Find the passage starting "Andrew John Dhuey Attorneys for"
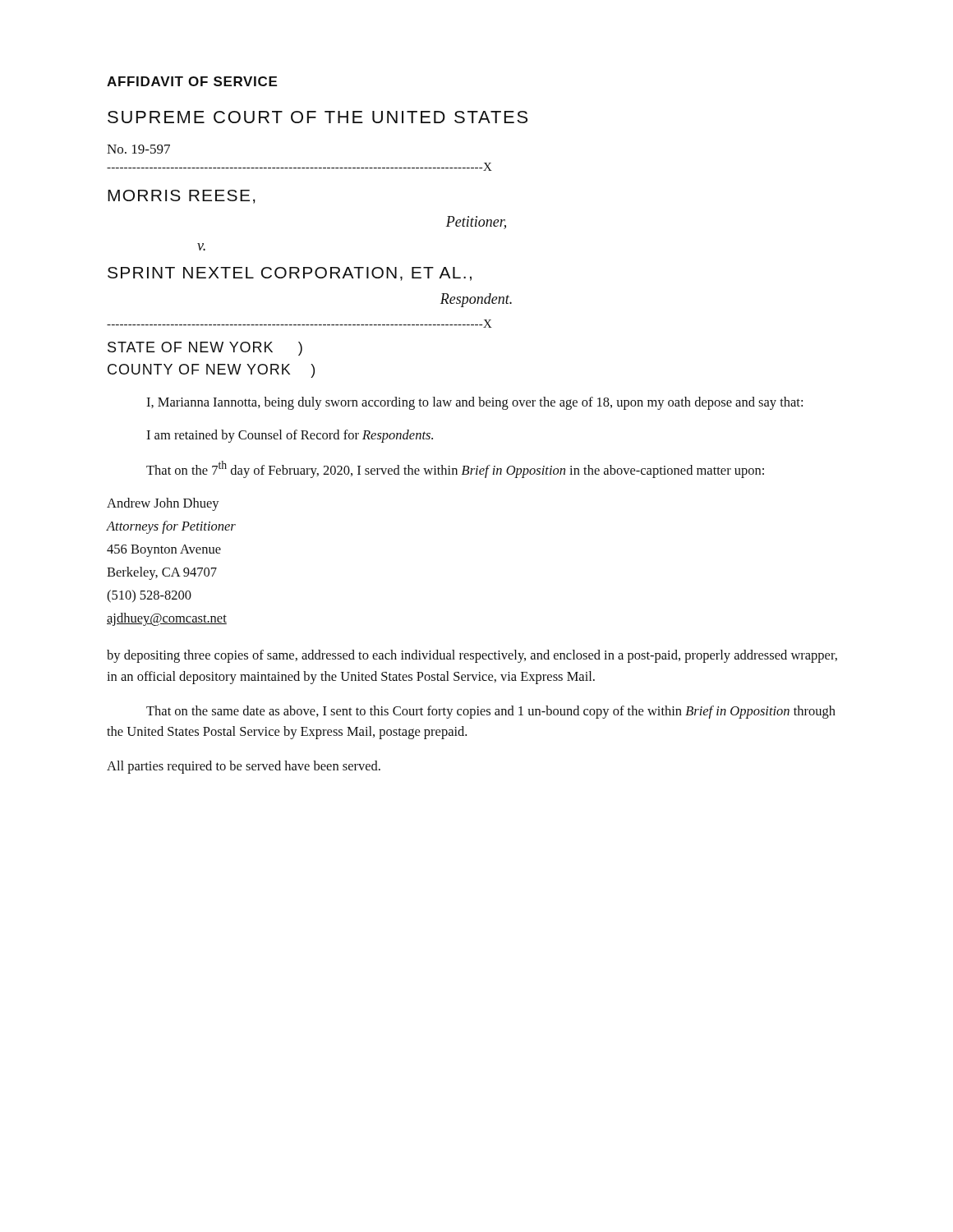The image size is (953, 1232). 171,561
